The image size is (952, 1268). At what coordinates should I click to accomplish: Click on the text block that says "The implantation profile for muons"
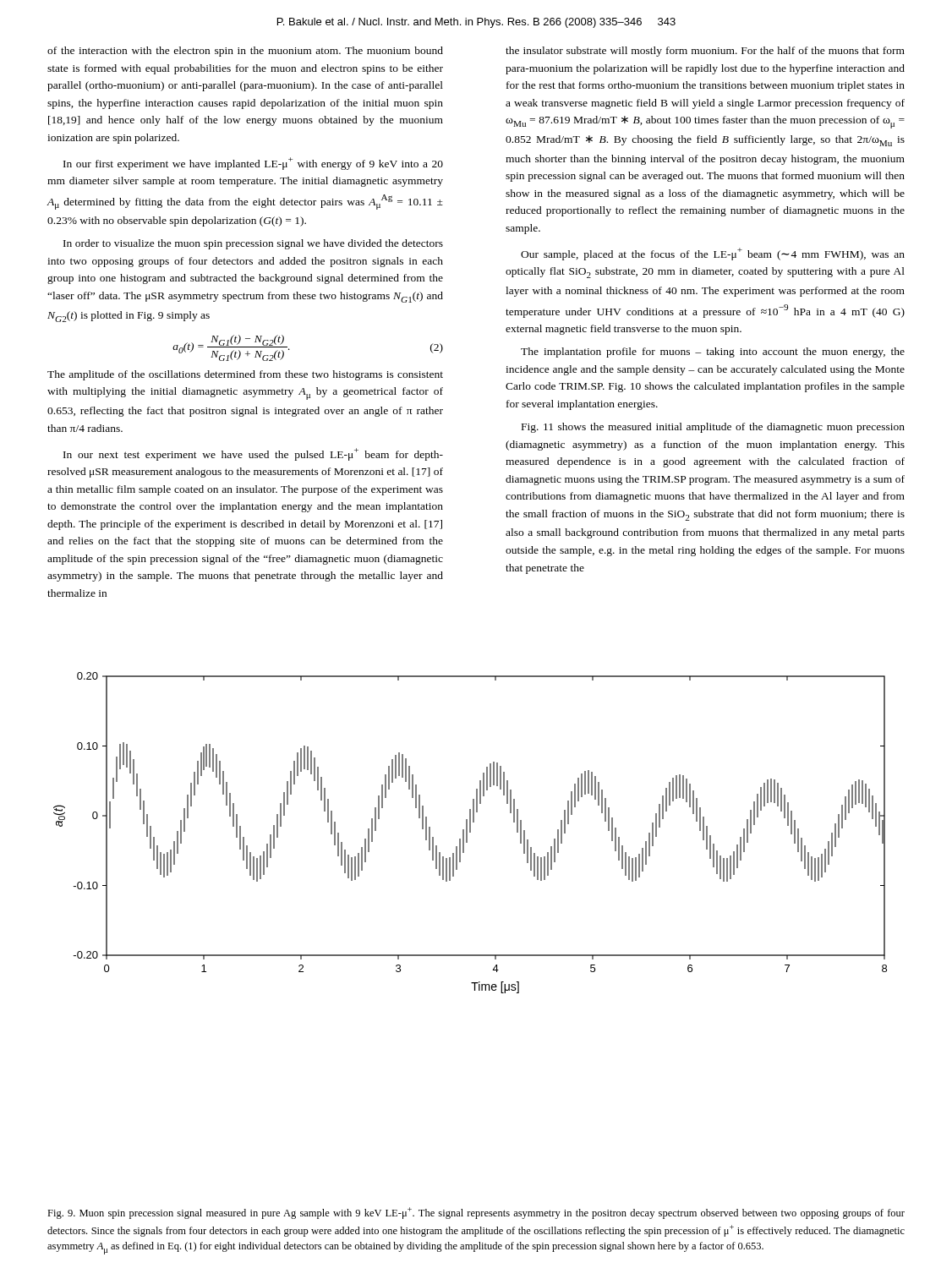click(x=705, y=378)
